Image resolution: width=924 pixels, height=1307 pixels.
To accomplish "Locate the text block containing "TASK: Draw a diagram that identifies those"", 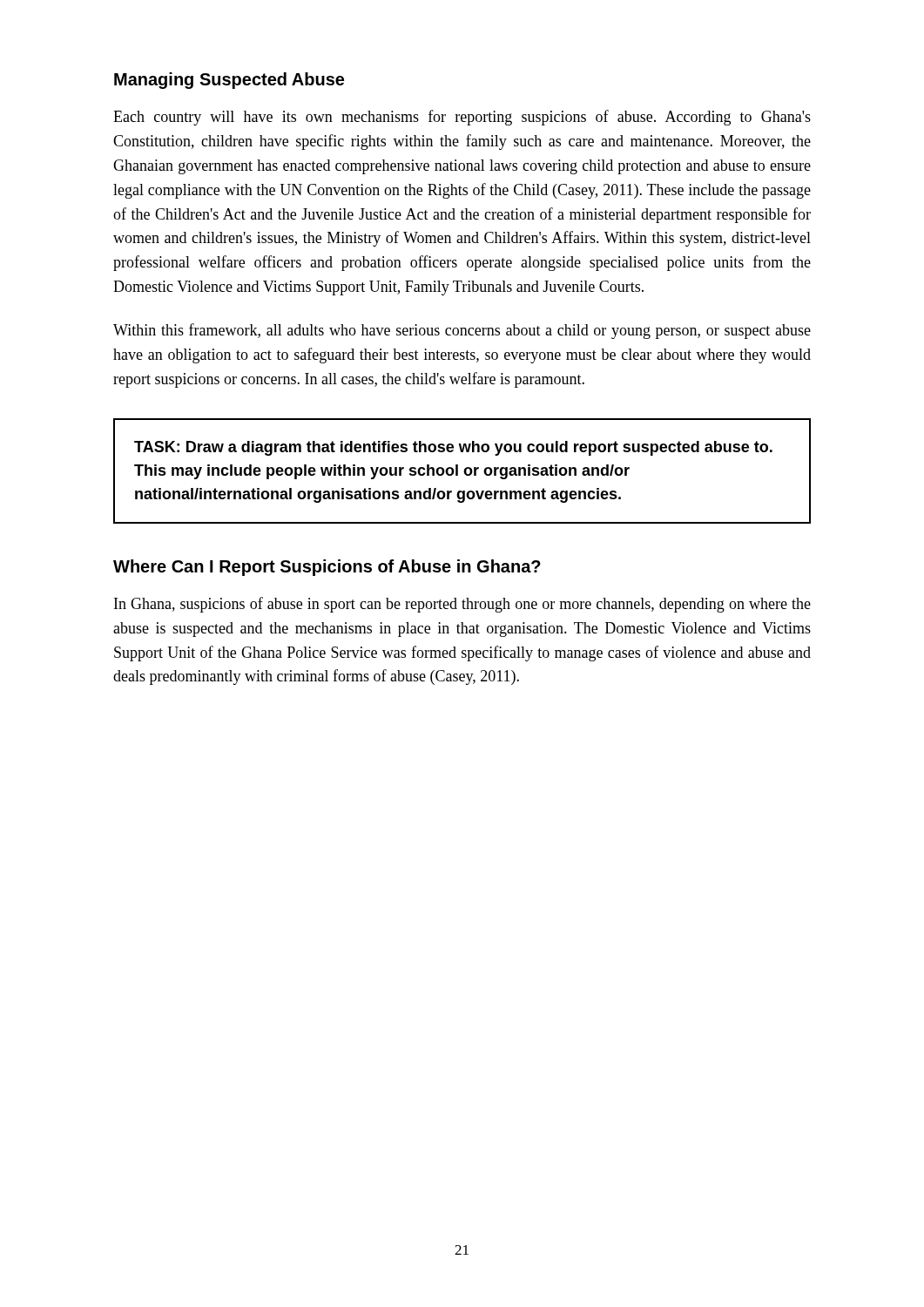I will 454,470.
